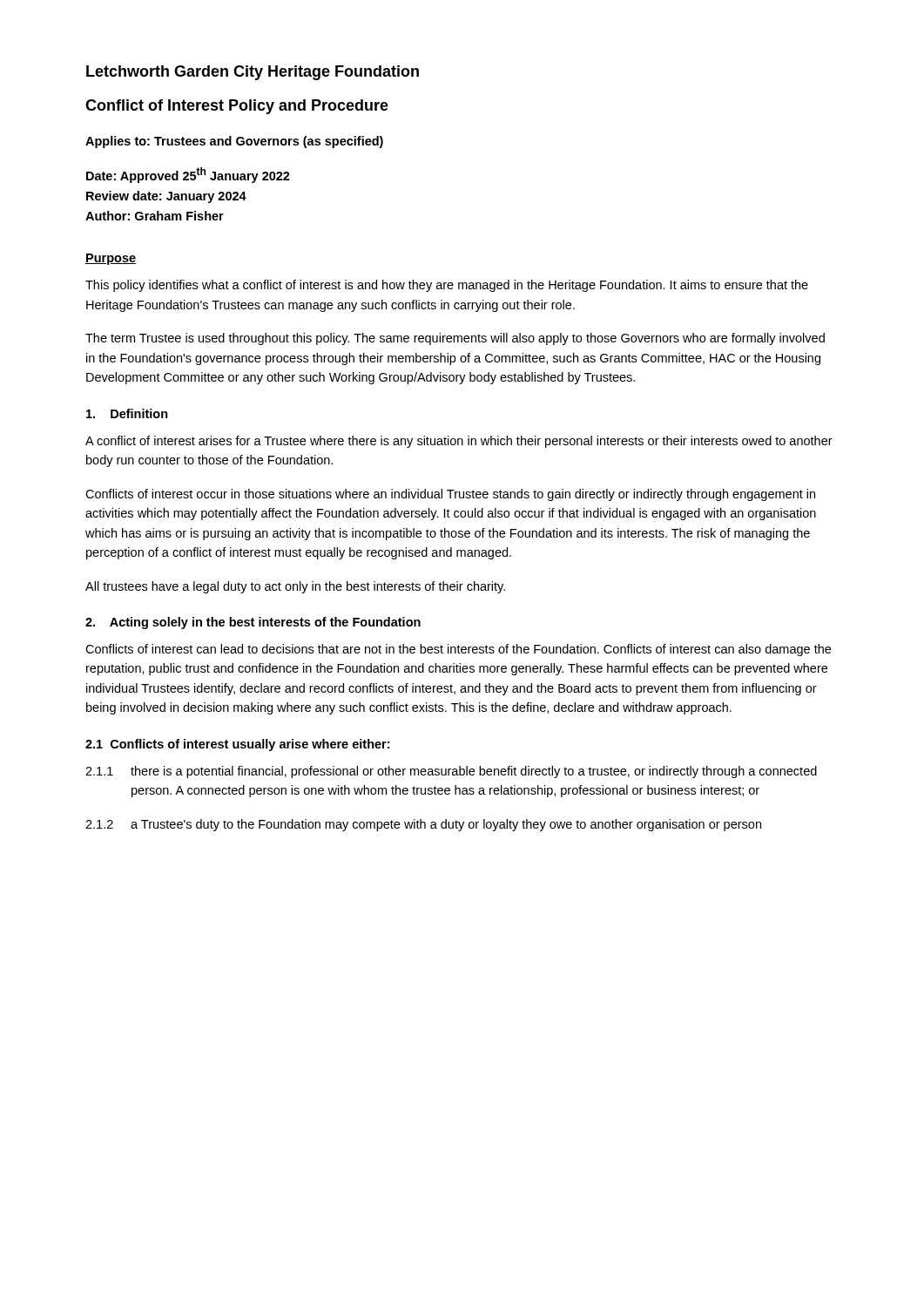
Task: Find the block starting "Conflicts of interest occur"
Action: 451,523
